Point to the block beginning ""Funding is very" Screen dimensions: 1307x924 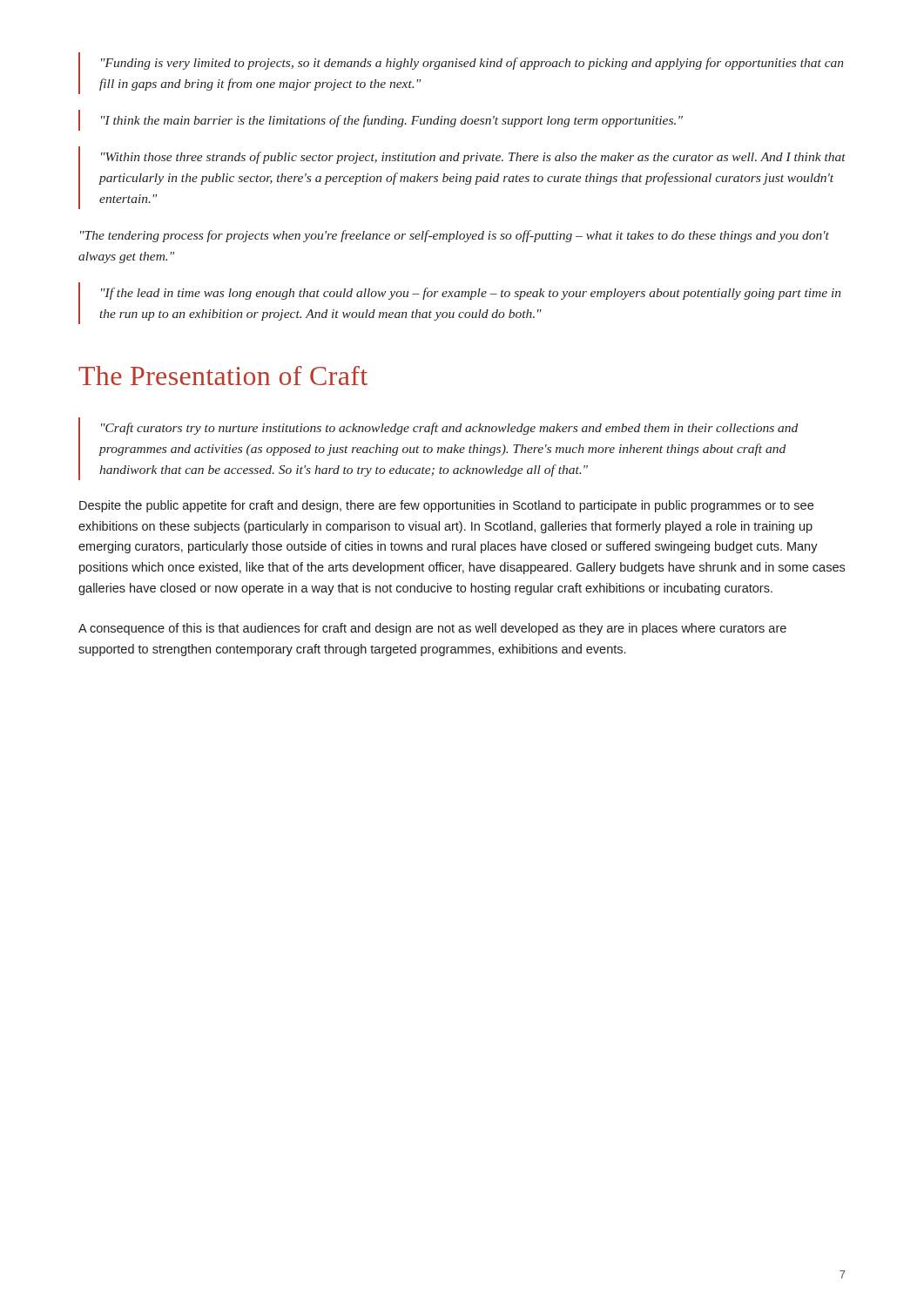pos(472,73)
